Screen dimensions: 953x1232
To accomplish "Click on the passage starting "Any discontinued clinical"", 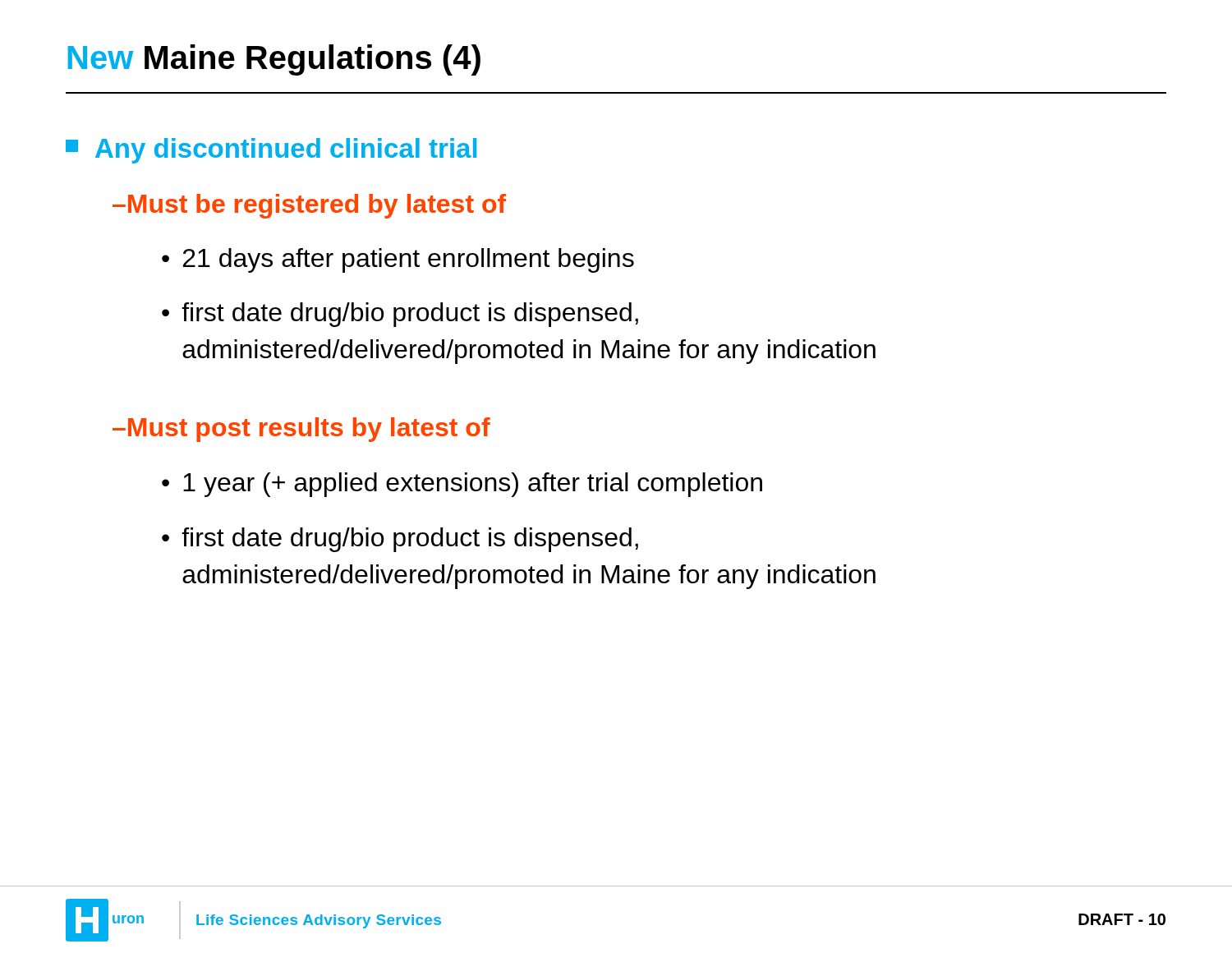I will pyautogui.click(x=272, y=149).
